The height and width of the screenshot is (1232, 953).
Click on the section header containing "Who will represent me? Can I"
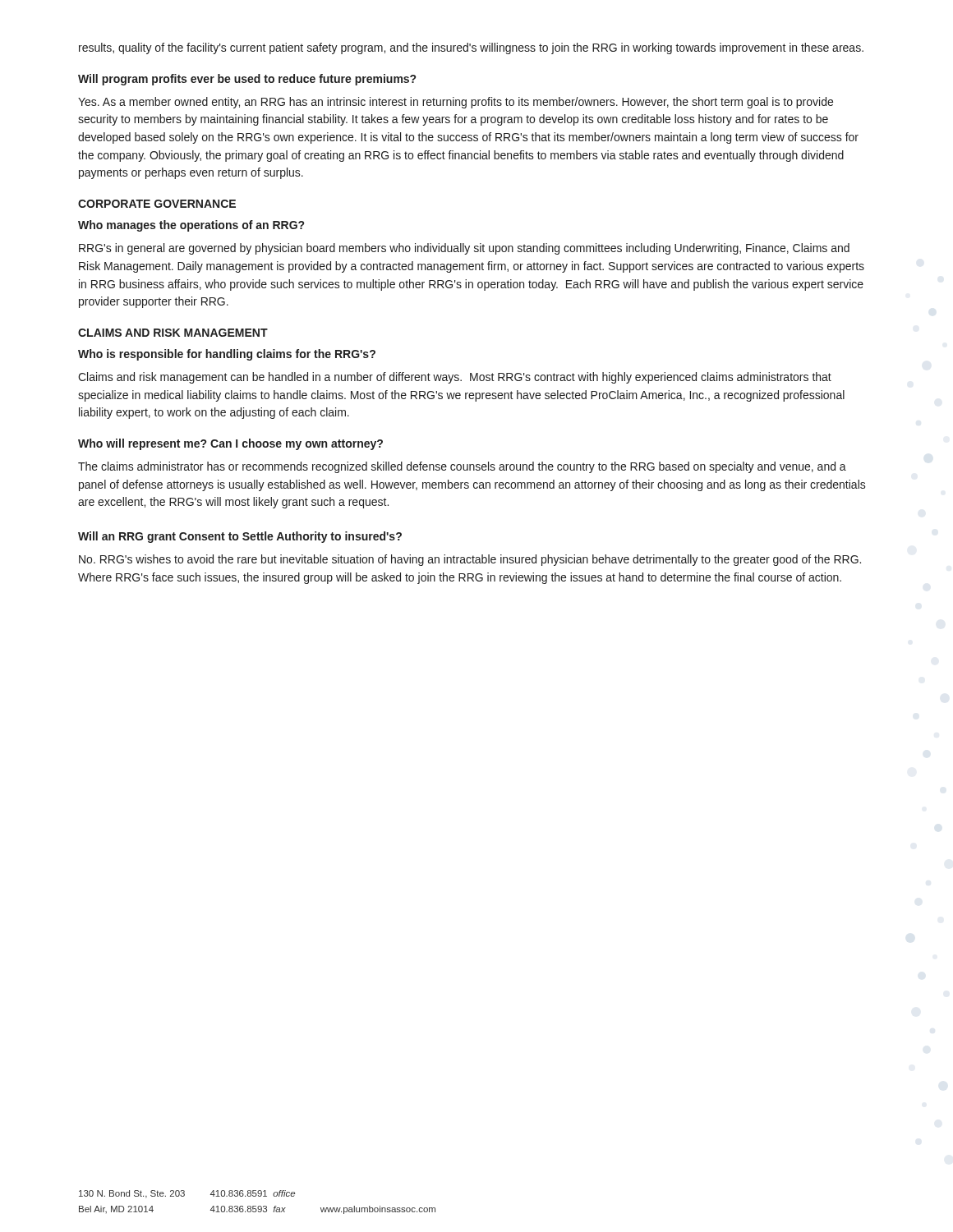click(x=231, y=443)
